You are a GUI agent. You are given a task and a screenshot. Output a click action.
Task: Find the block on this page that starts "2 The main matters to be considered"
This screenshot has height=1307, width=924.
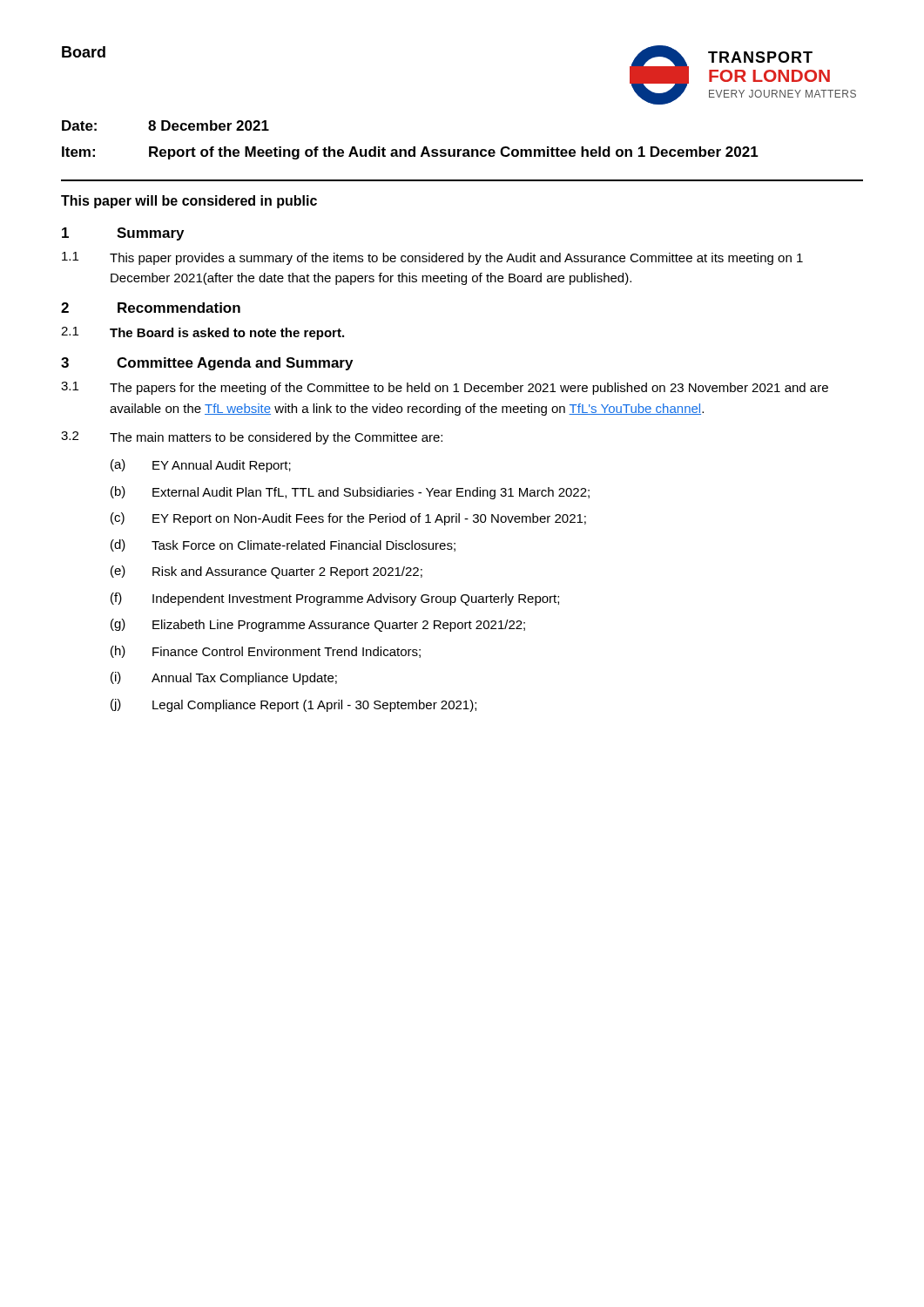point(252,437)
